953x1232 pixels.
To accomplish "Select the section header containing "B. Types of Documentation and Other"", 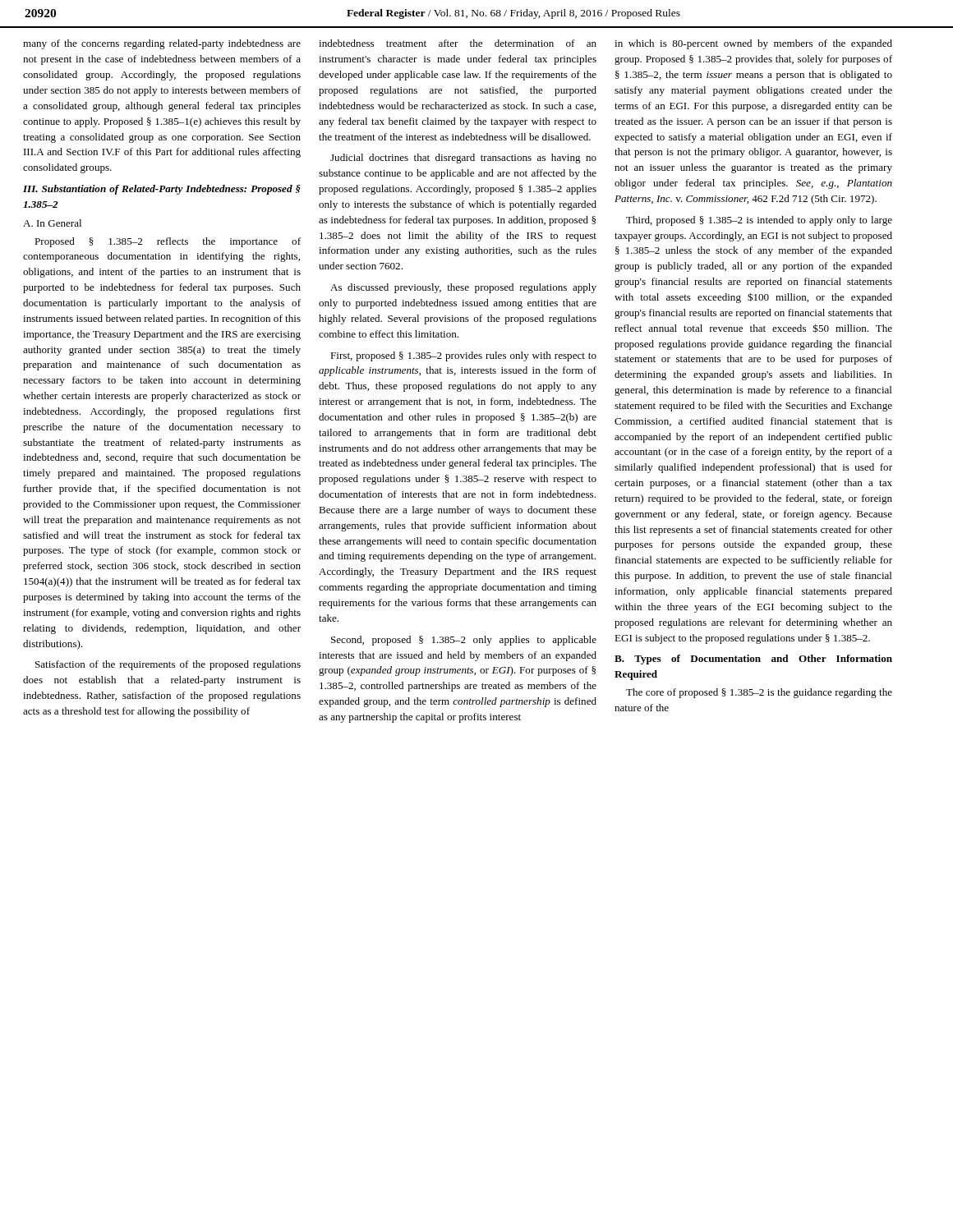I will tap(753, 666).
